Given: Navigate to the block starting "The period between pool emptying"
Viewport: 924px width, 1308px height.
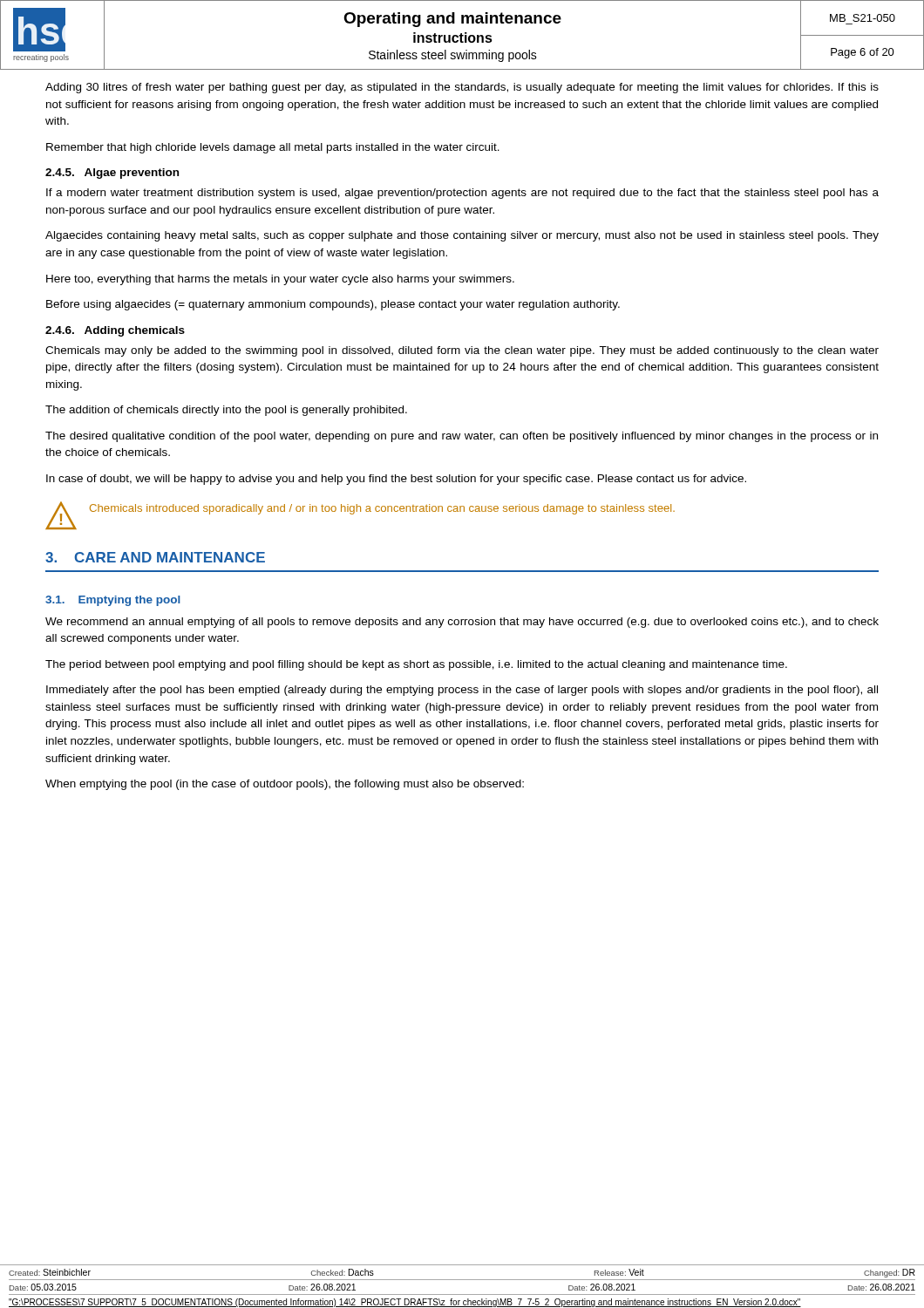Looking at the screenshot, I should tap(417, 664).
